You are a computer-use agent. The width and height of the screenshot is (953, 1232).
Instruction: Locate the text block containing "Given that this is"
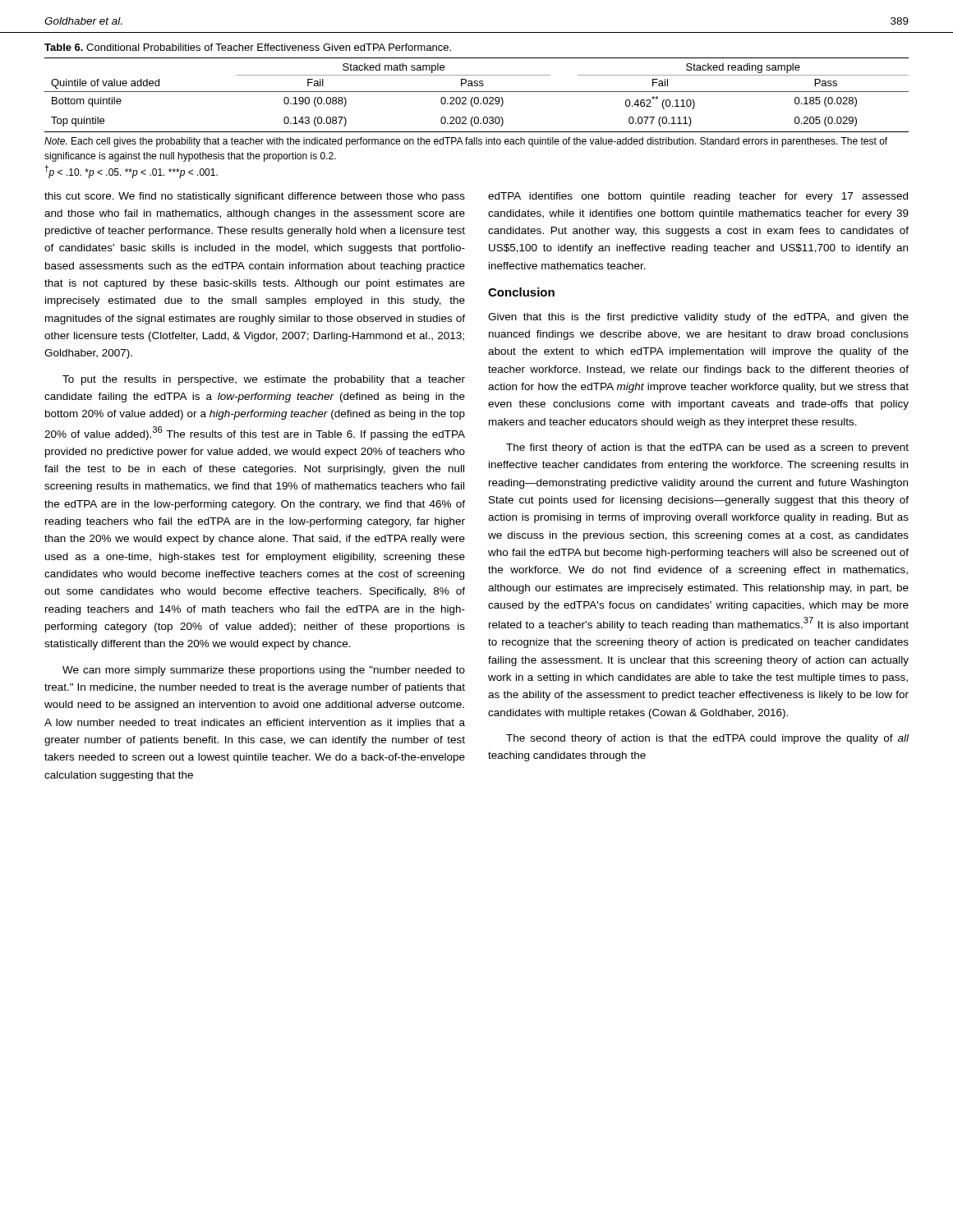click(698, 369)
